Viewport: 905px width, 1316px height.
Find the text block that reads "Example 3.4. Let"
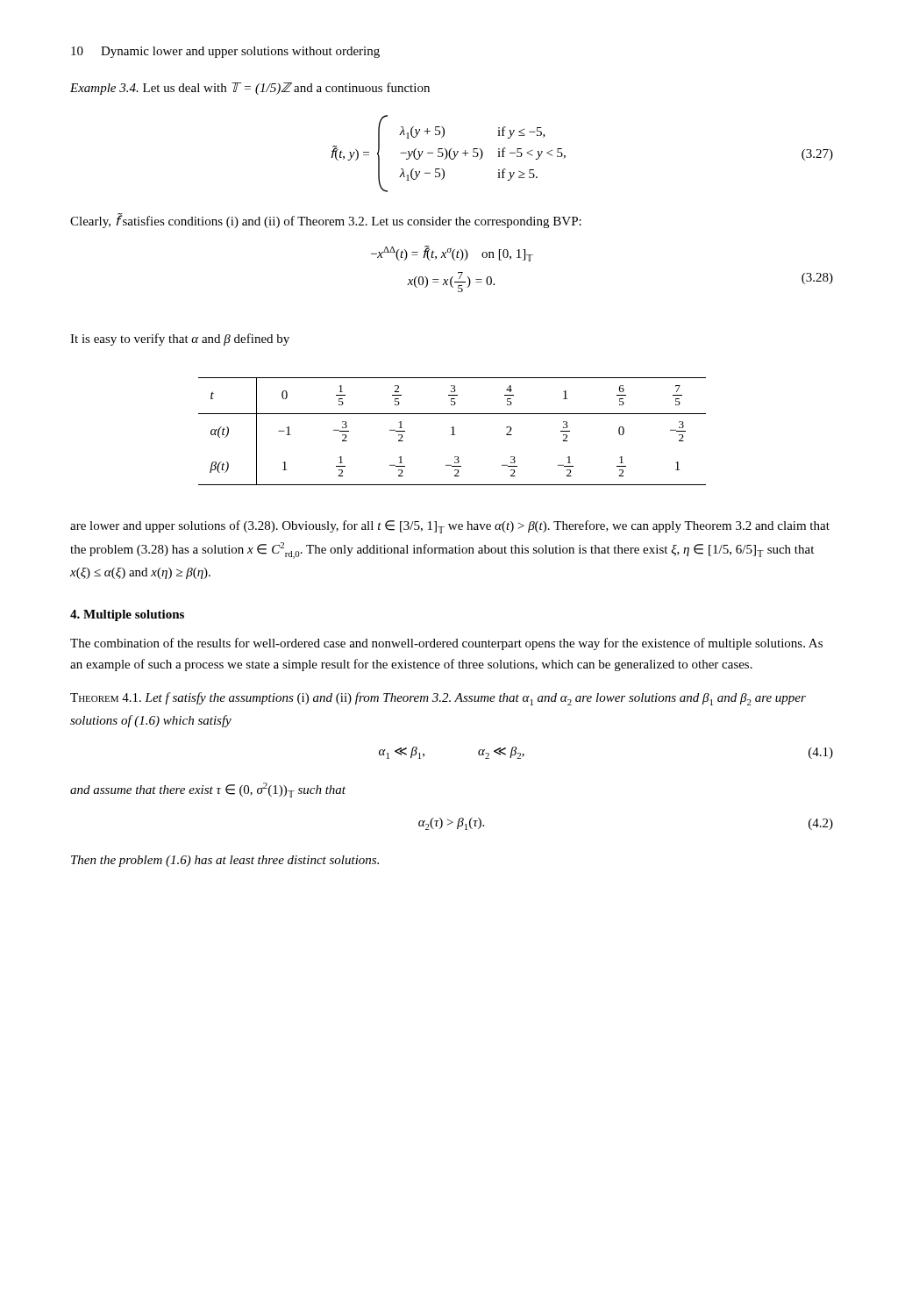click(250, 88)
